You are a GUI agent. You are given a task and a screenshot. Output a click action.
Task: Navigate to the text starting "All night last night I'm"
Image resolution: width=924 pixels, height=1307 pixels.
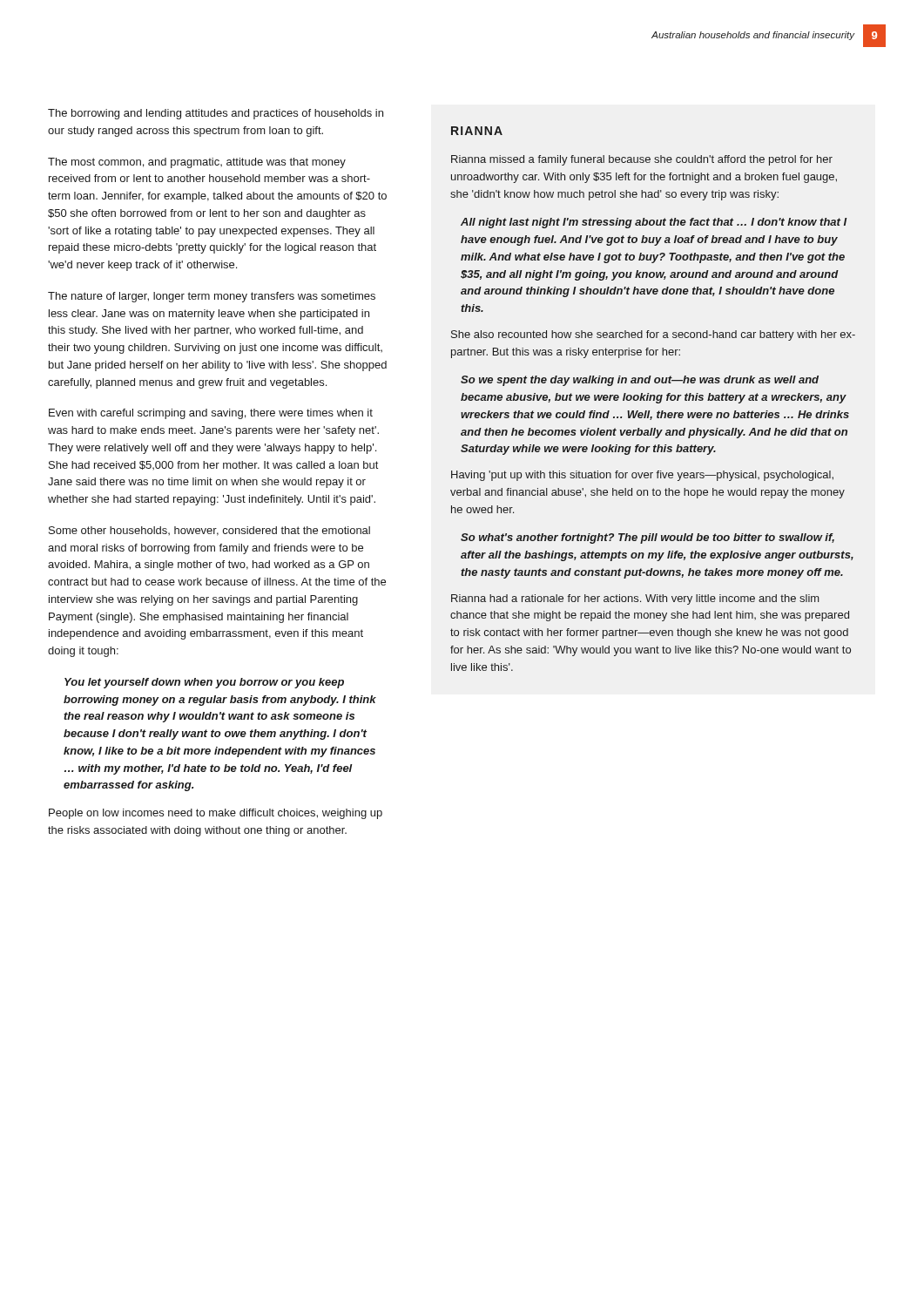pos(654,265)
